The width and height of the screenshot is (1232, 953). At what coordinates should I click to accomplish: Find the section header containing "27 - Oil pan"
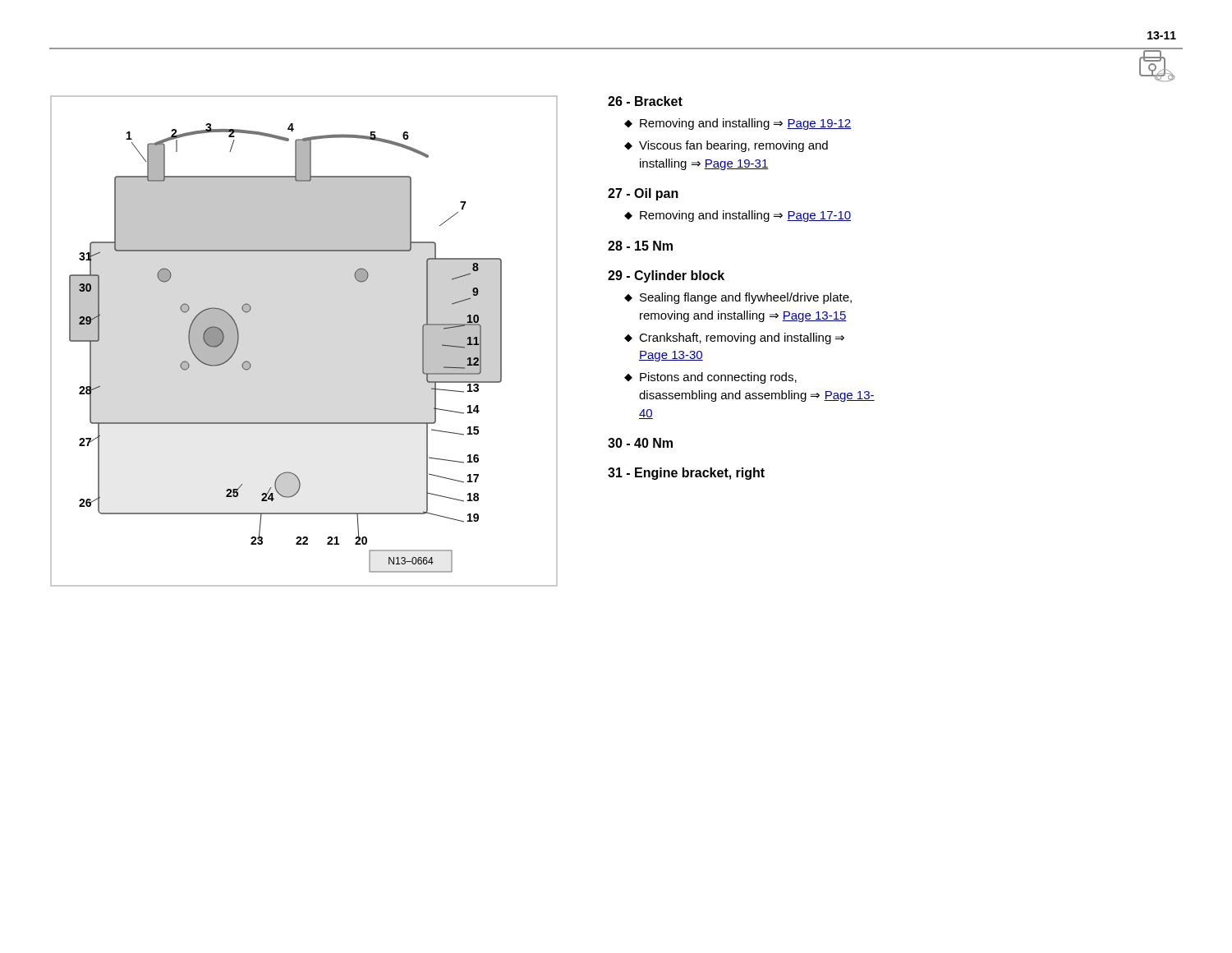[643, 194]
